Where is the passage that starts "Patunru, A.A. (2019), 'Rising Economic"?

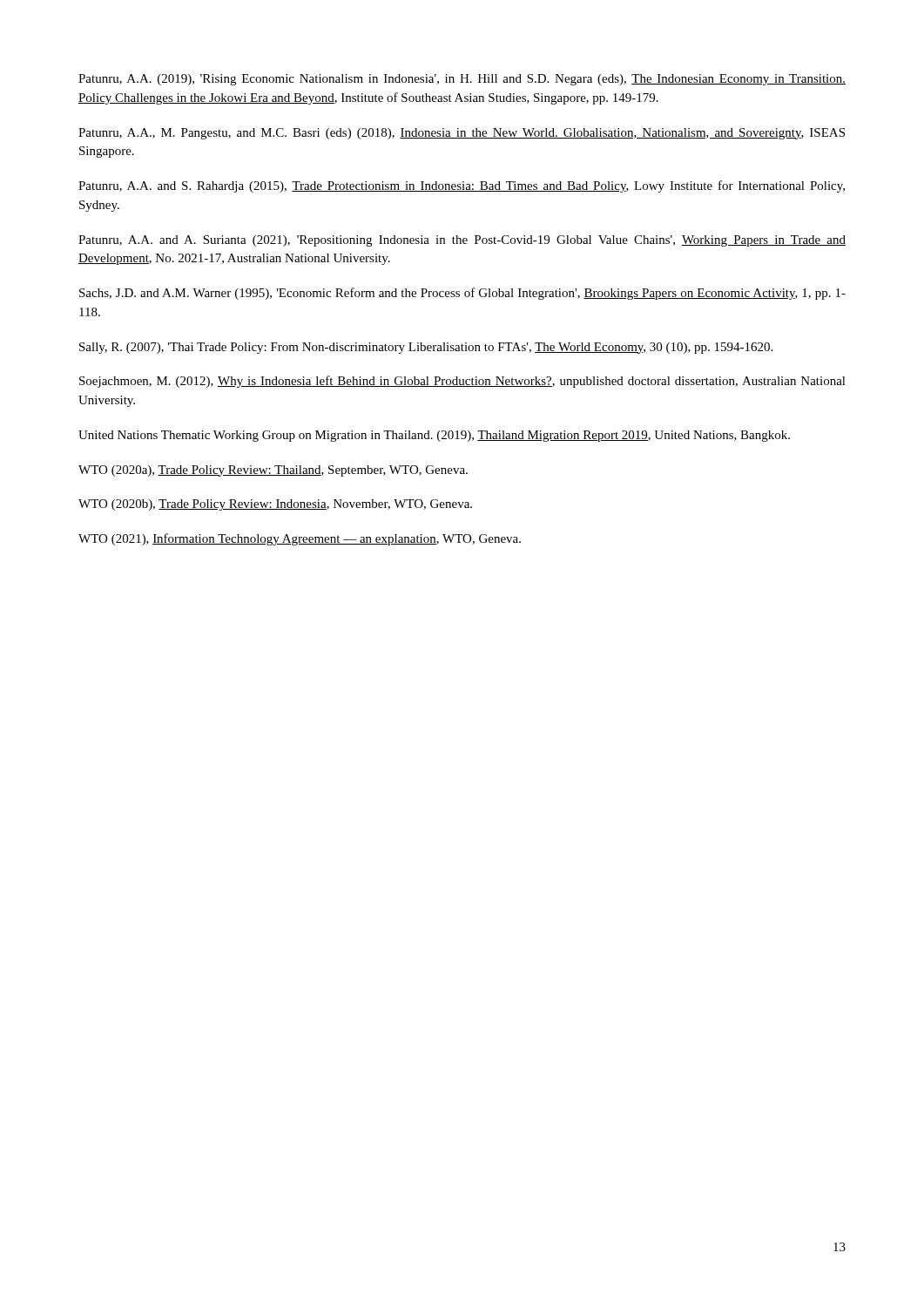(462, 88)
